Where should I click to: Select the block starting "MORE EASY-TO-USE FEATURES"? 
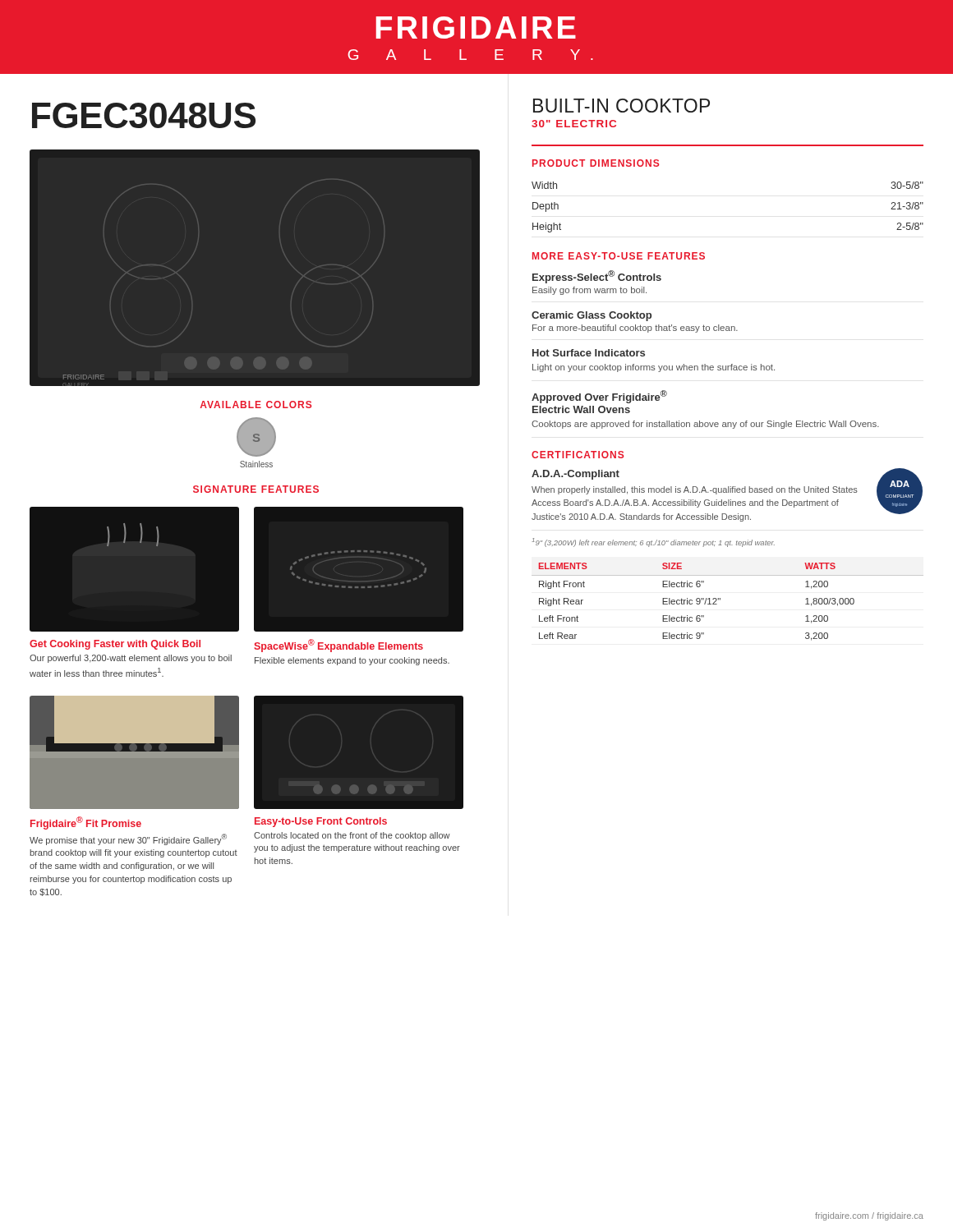point(619,256)
